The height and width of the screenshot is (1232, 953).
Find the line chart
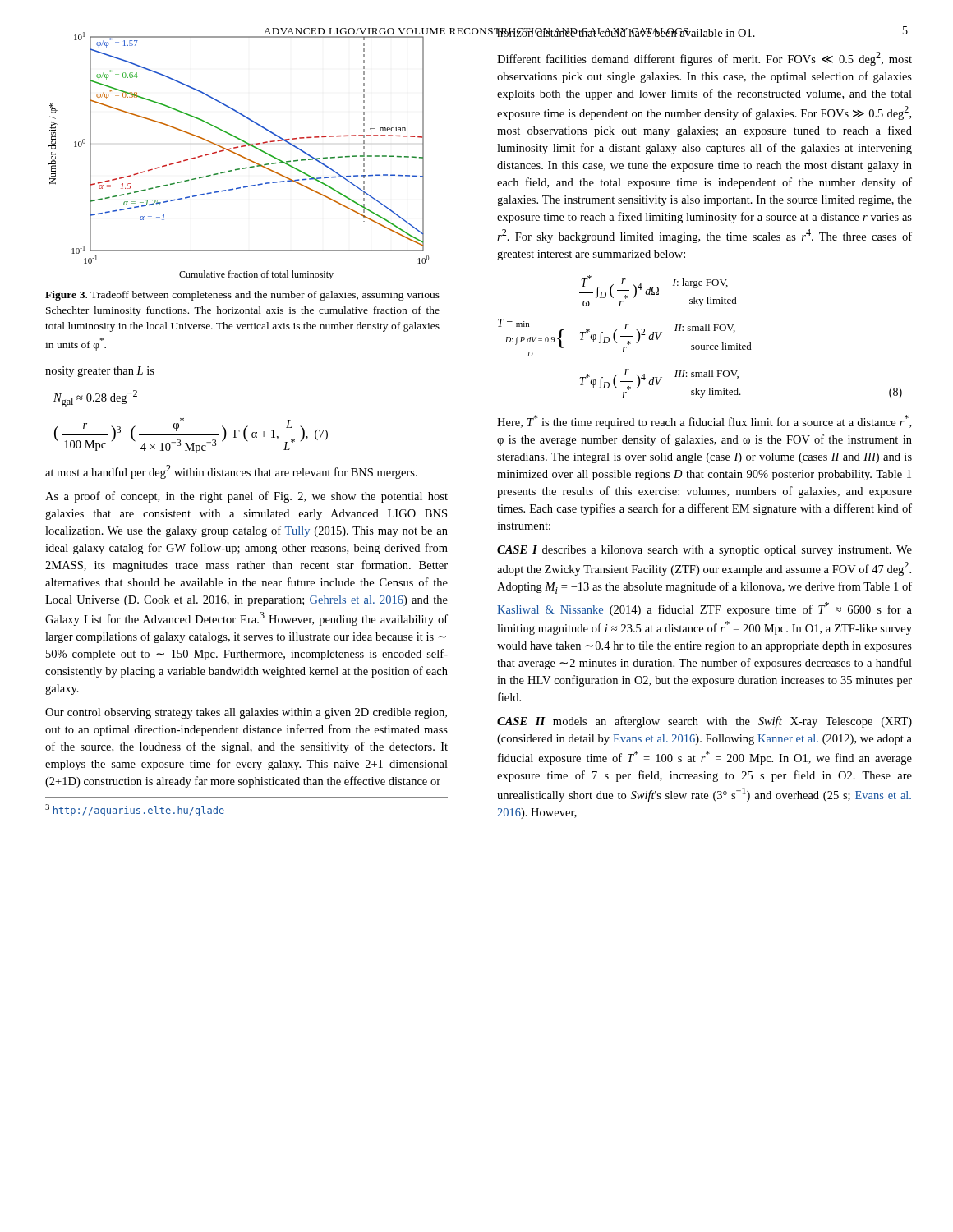point(242,154)
